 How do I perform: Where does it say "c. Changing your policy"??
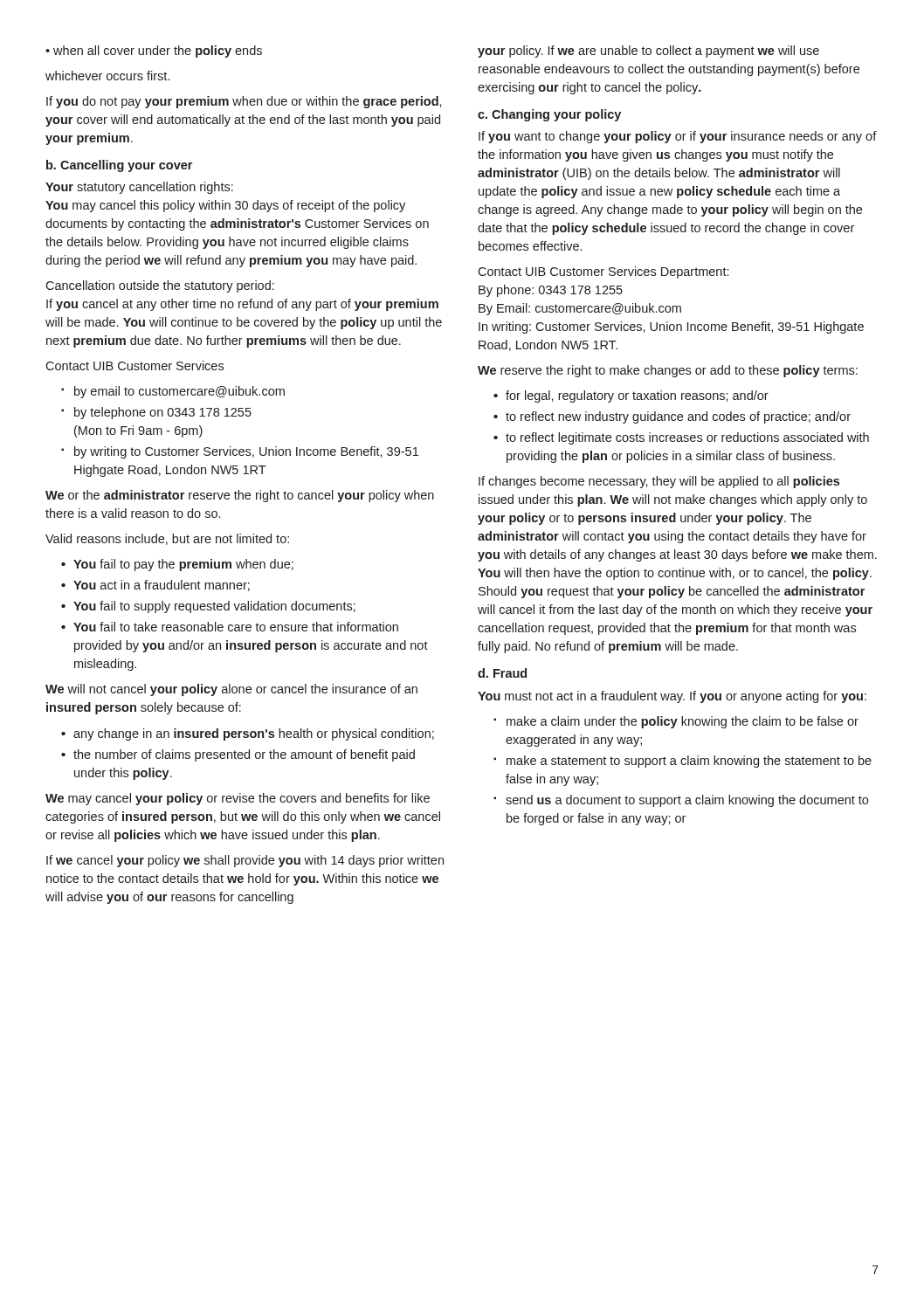click(550, 114)
